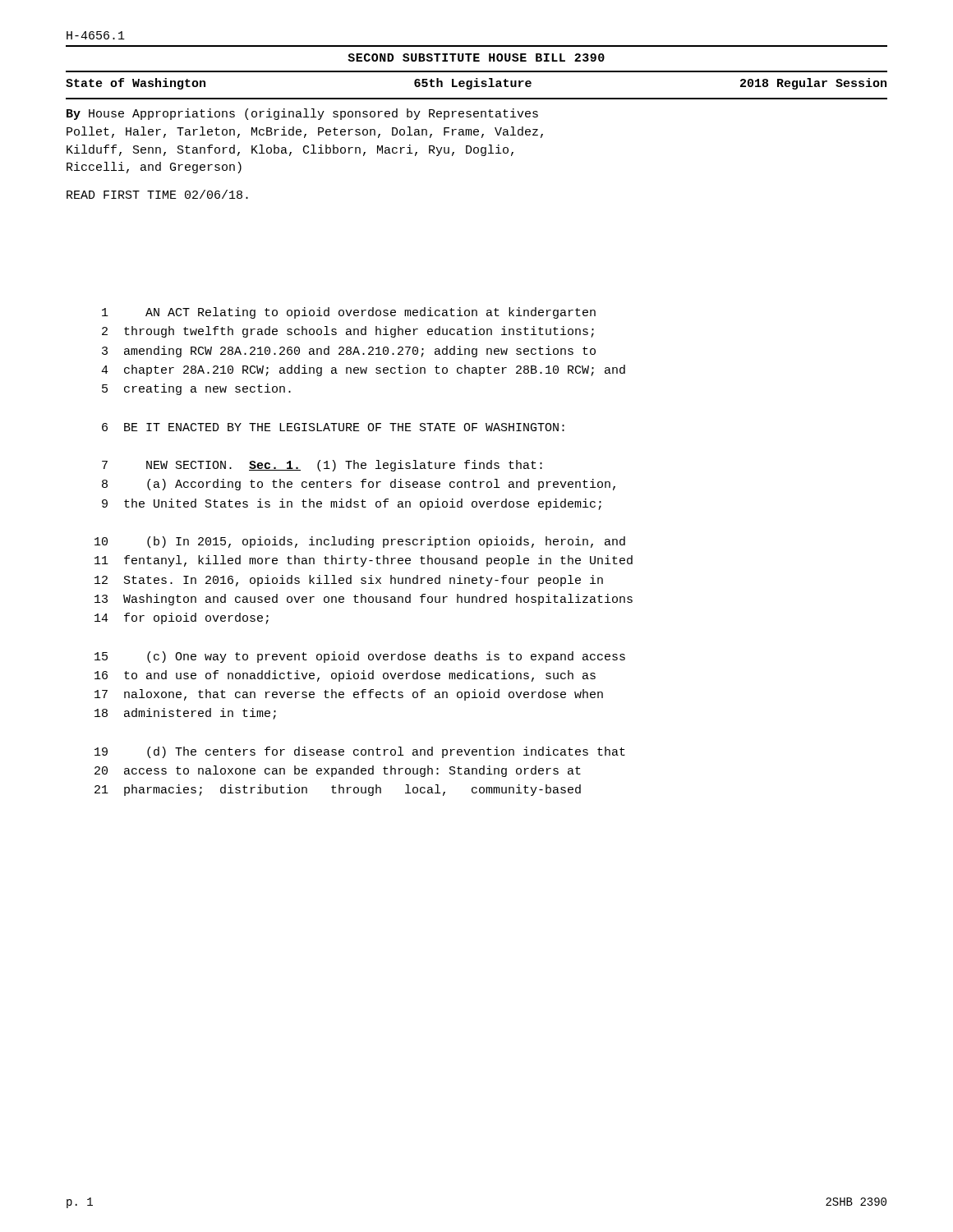The image size is (953, 1232).
Task: Locate the text with the text "READ FIRST TIME 02/06/18."
Action: (158, 196)
